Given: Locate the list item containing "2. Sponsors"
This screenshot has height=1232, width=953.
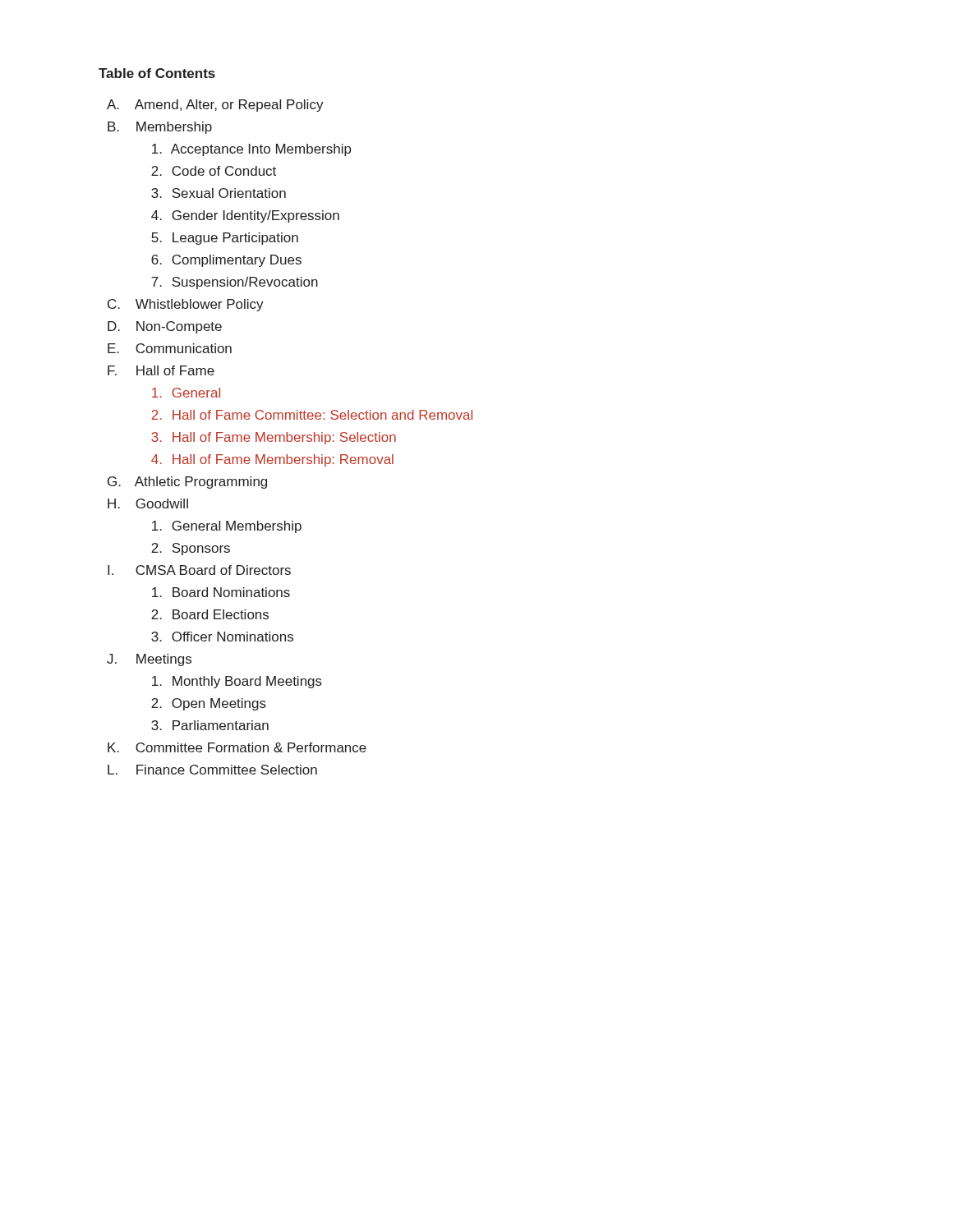Looking at the screenshot, I should pyautogui.click(x=185, y=549).
